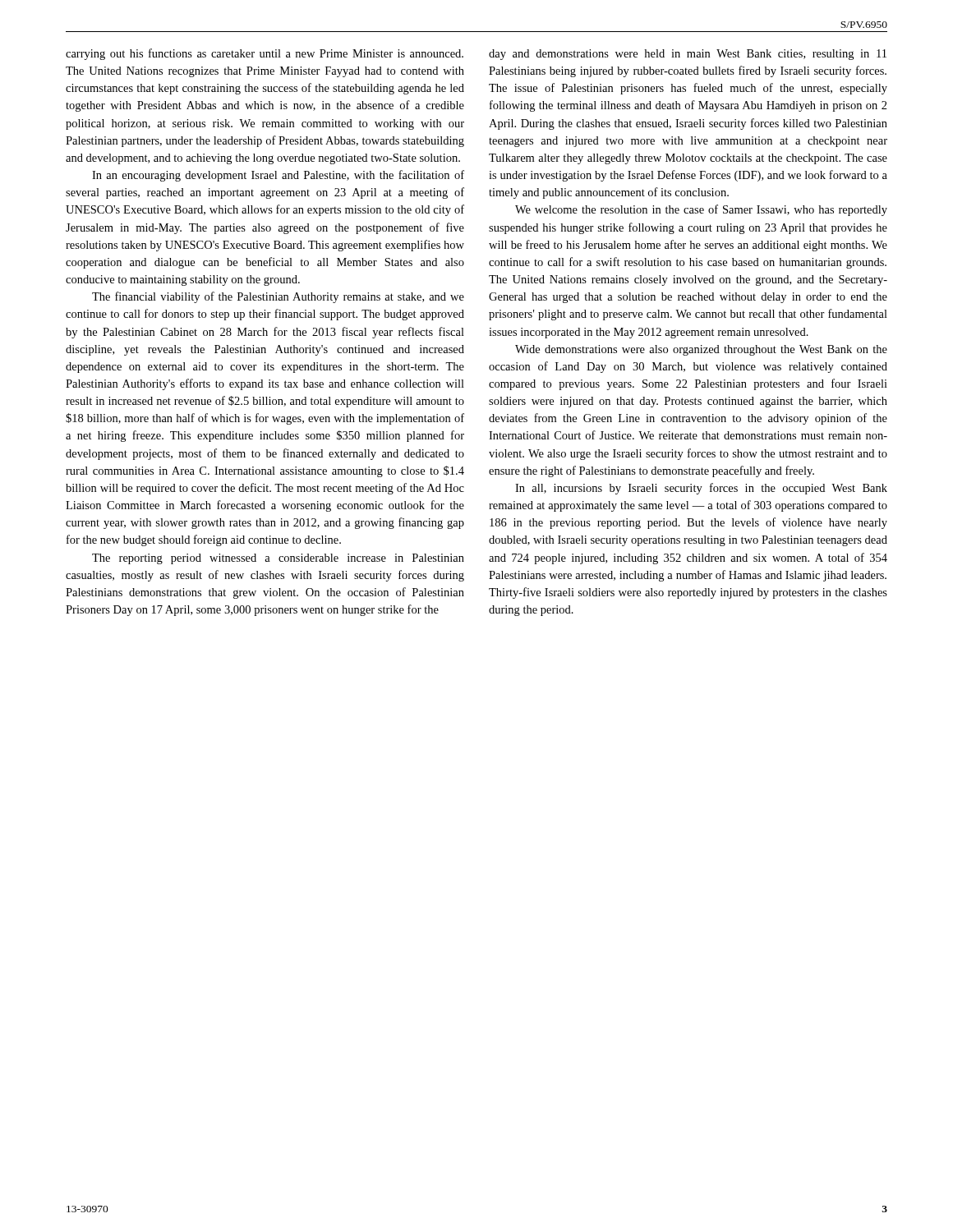Find the text block with the text "carrying out his functions as caretaker"
This screenshot has height=1232, width=953.
[x=265, y=106]
